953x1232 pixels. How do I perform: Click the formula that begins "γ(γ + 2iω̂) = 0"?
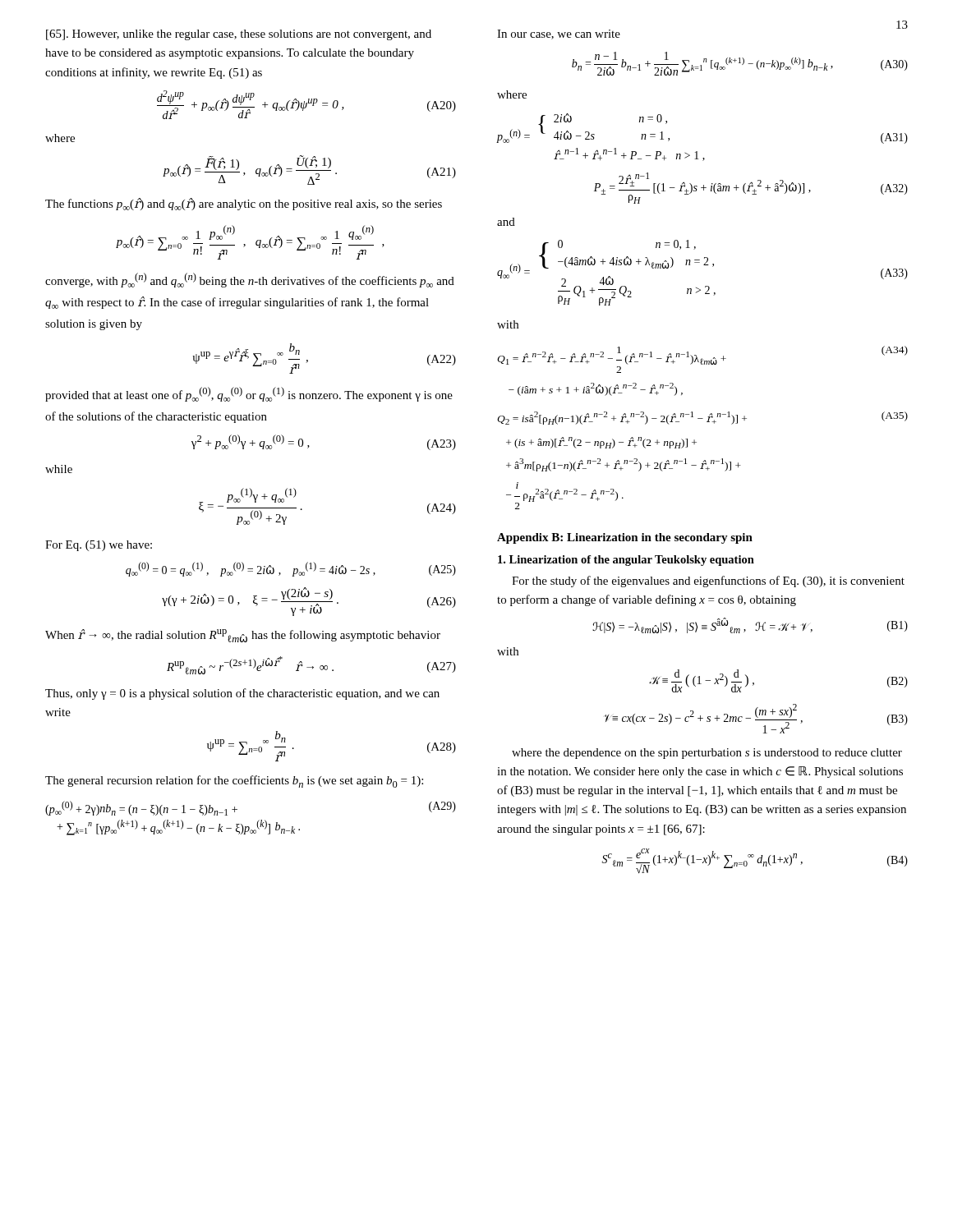click(251, 601)
